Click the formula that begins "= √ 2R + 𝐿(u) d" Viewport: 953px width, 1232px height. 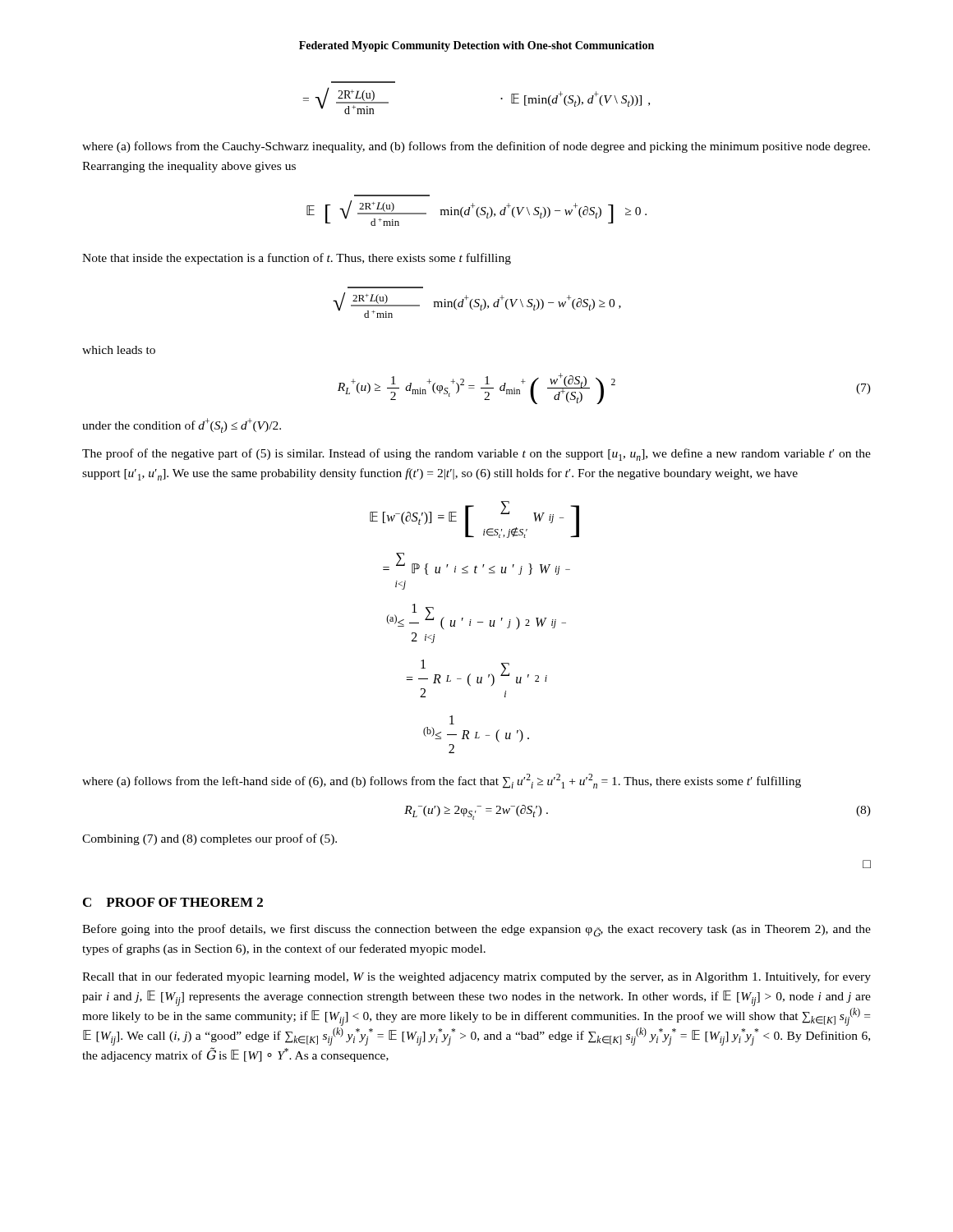pos(364,100)
